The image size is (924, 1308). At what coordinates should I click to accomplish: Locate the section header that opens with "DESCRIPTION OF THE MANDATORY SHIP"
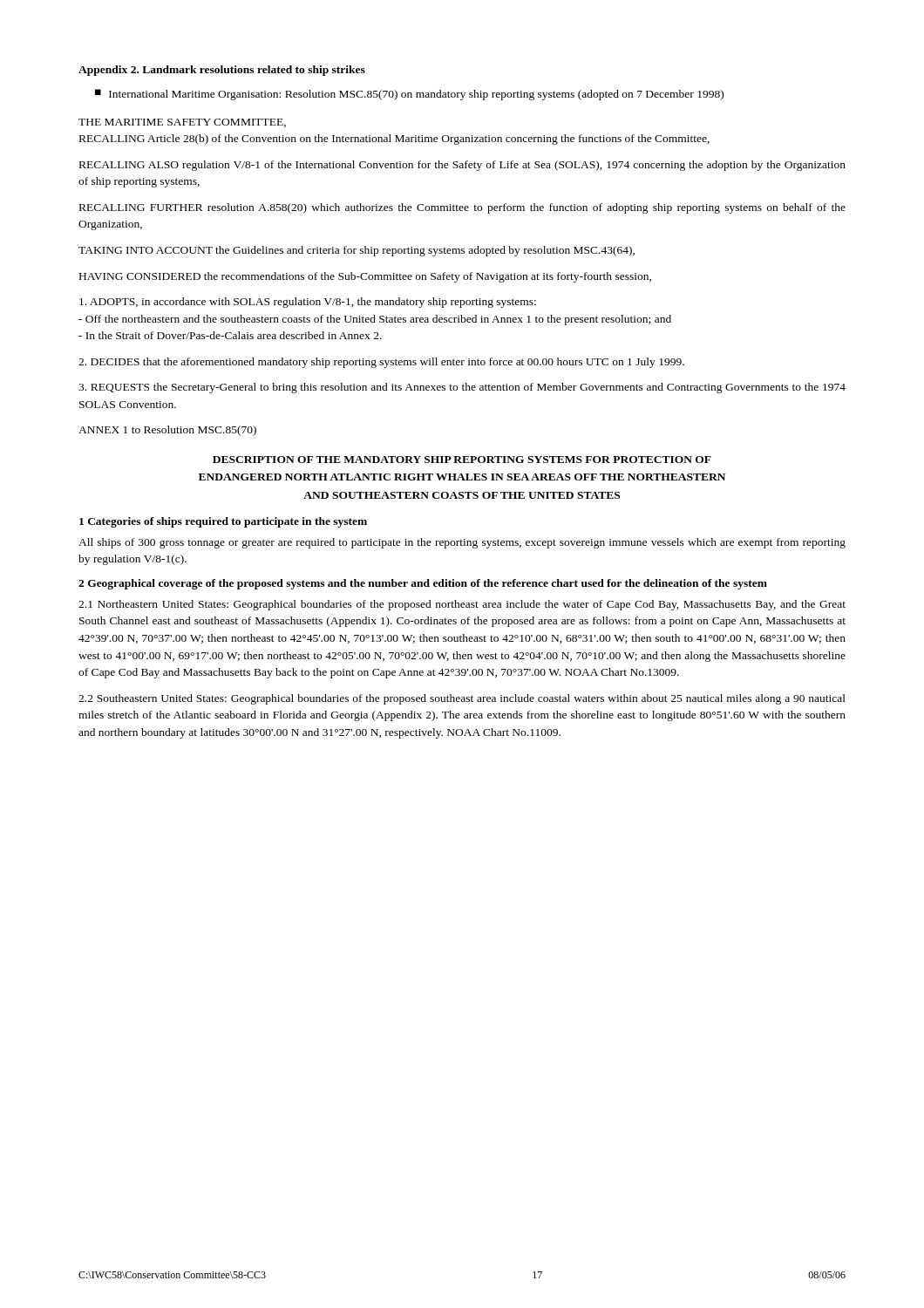coord(462,477)
